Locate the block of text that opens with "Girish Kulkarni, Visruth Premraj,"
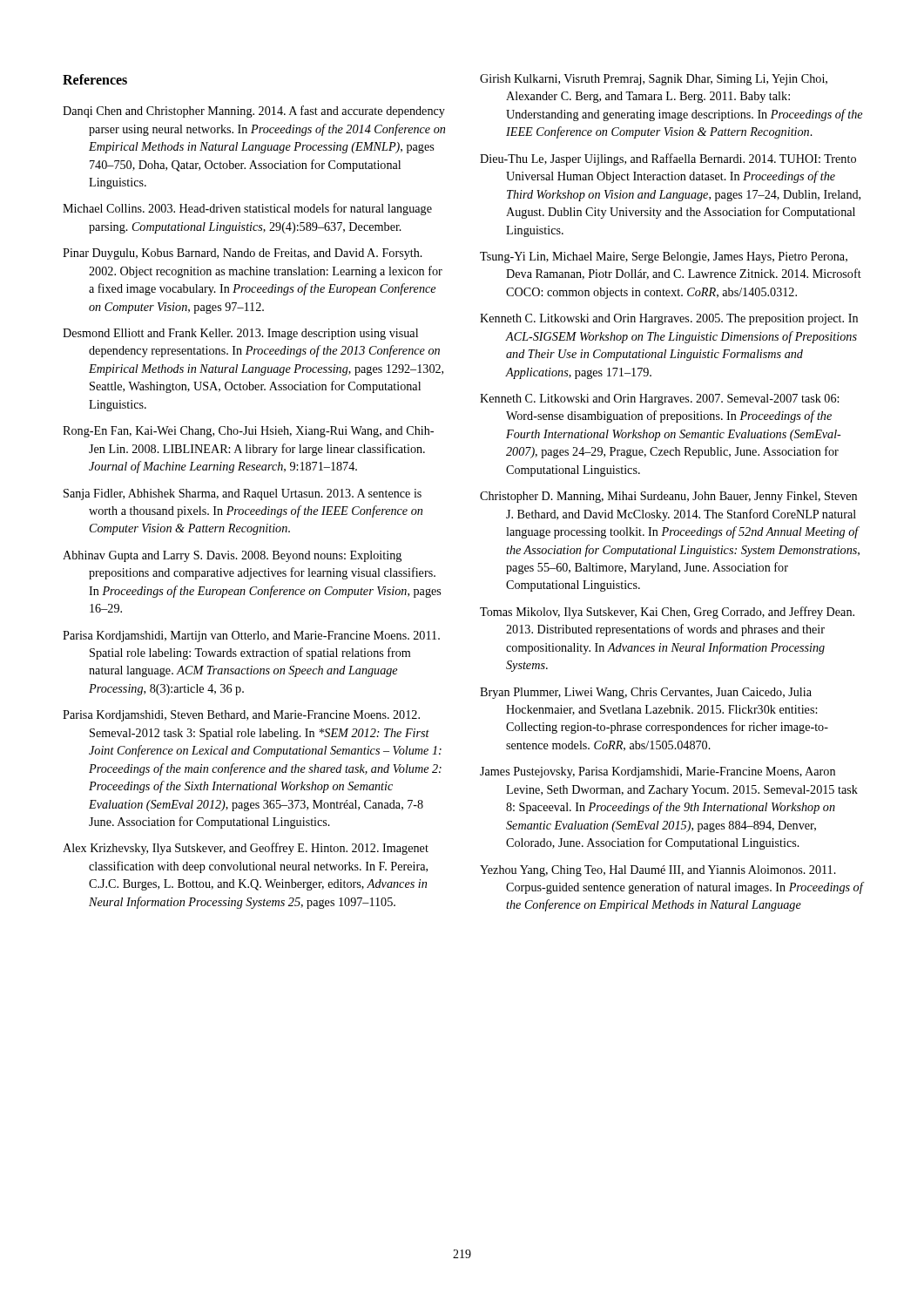 (671, 105)
